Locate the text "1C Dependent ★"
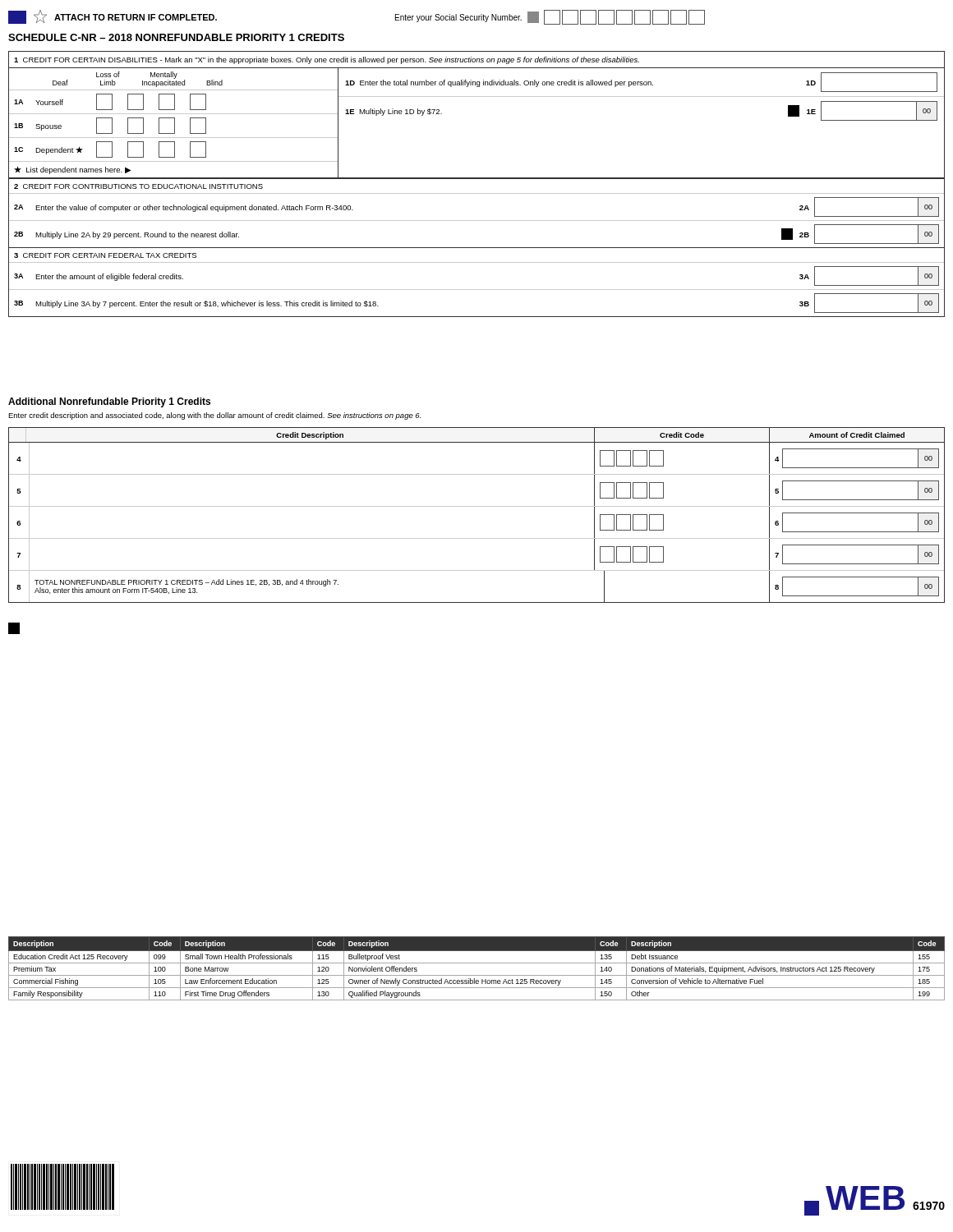Screen dimensions: 1232x953 click(x=110, y=150)
